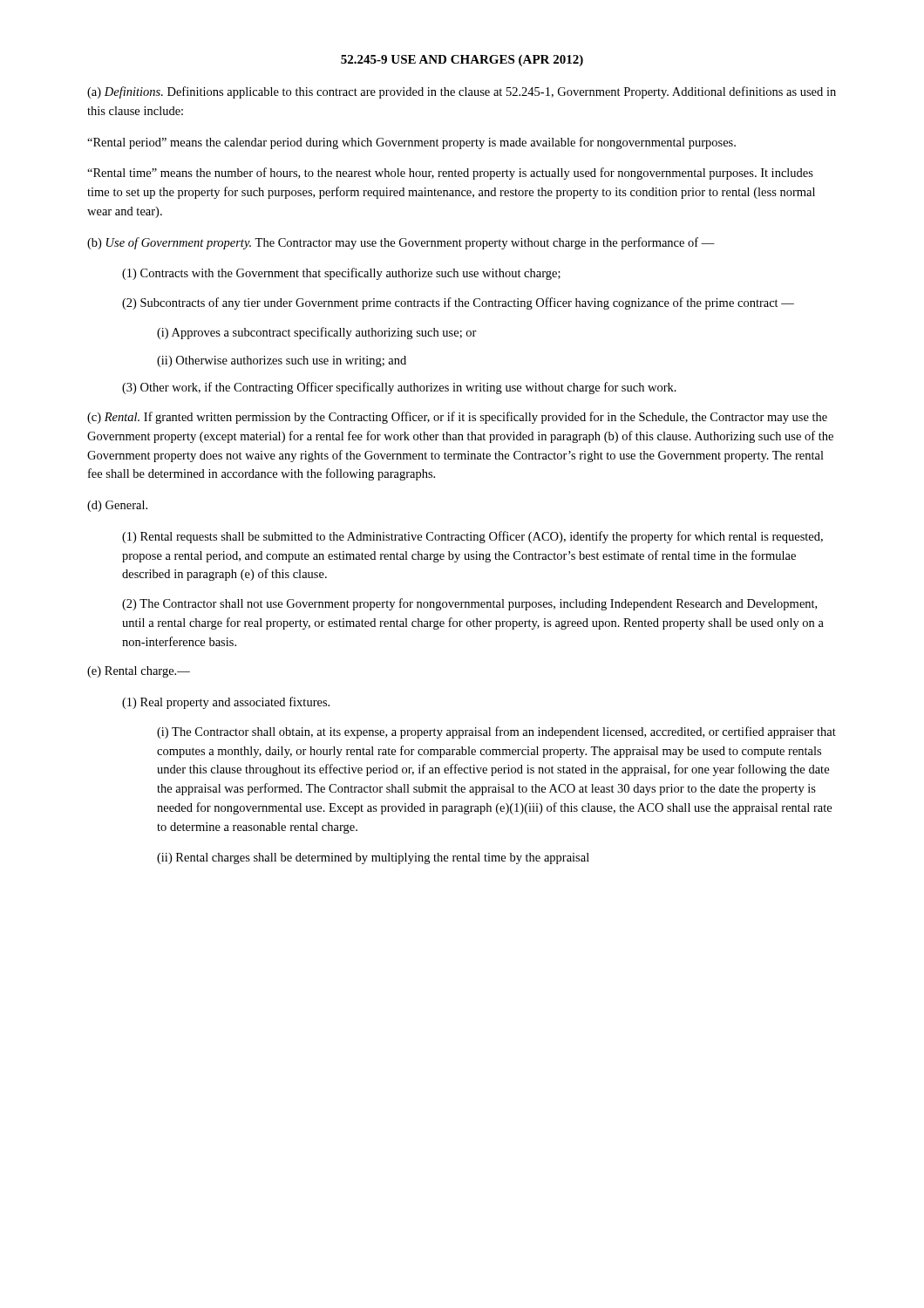Find the text starting "“Rental time” means the"

451,192
